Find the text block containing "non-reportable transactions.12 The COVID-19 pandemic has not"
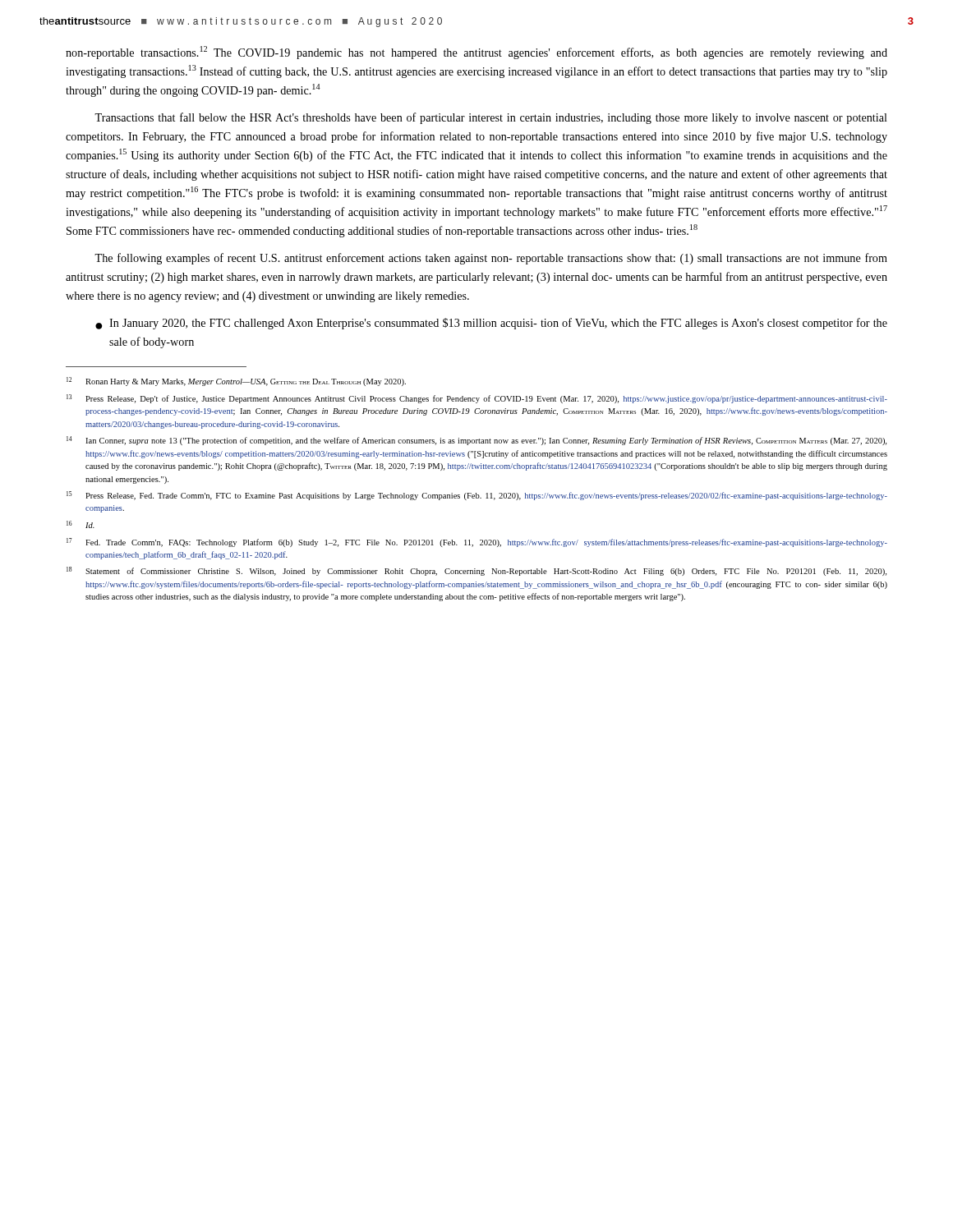 click(x=476, y=174)
